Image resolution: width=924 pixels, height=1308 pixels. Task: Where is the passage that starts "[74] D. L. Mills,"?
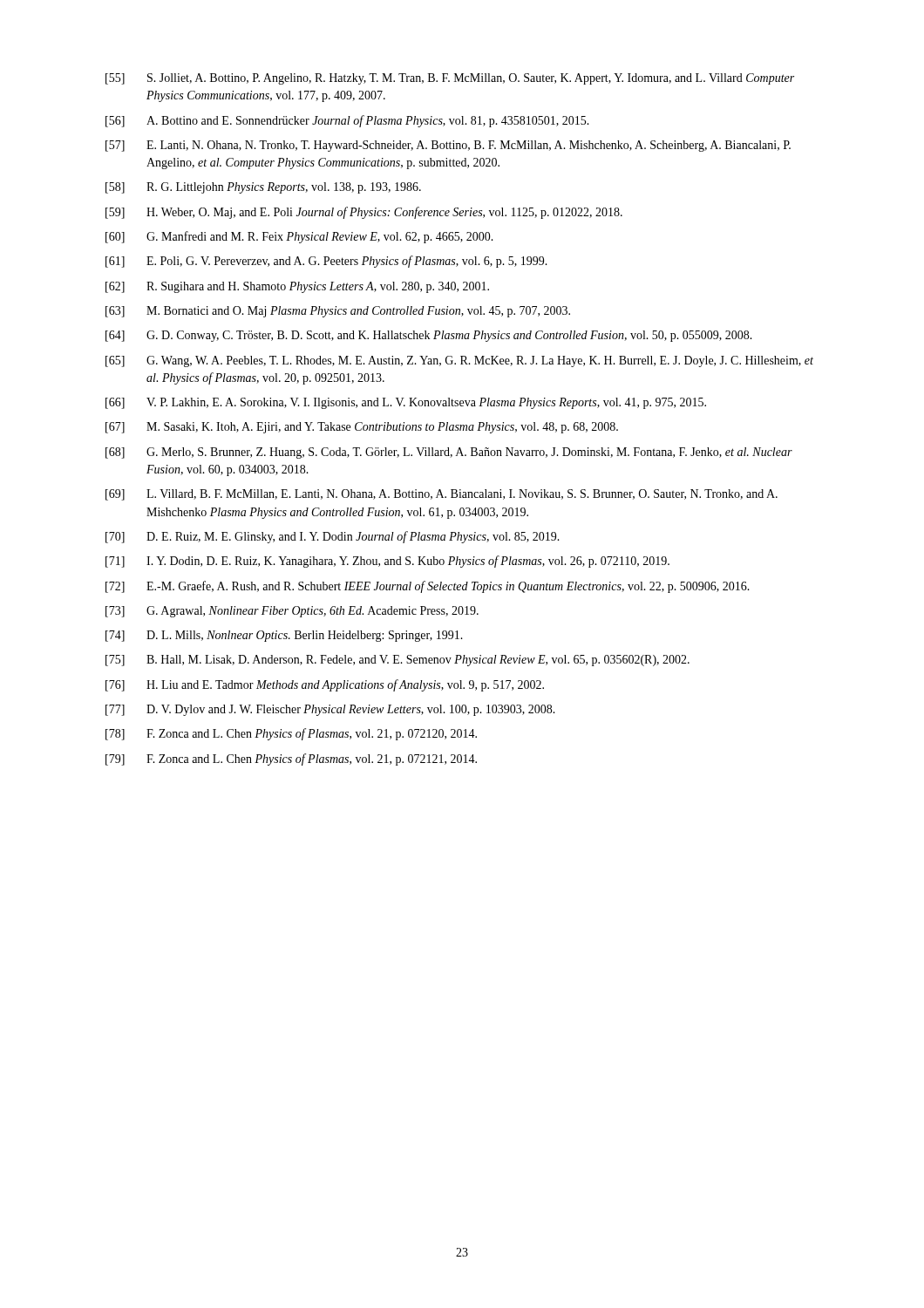[462, 636]
